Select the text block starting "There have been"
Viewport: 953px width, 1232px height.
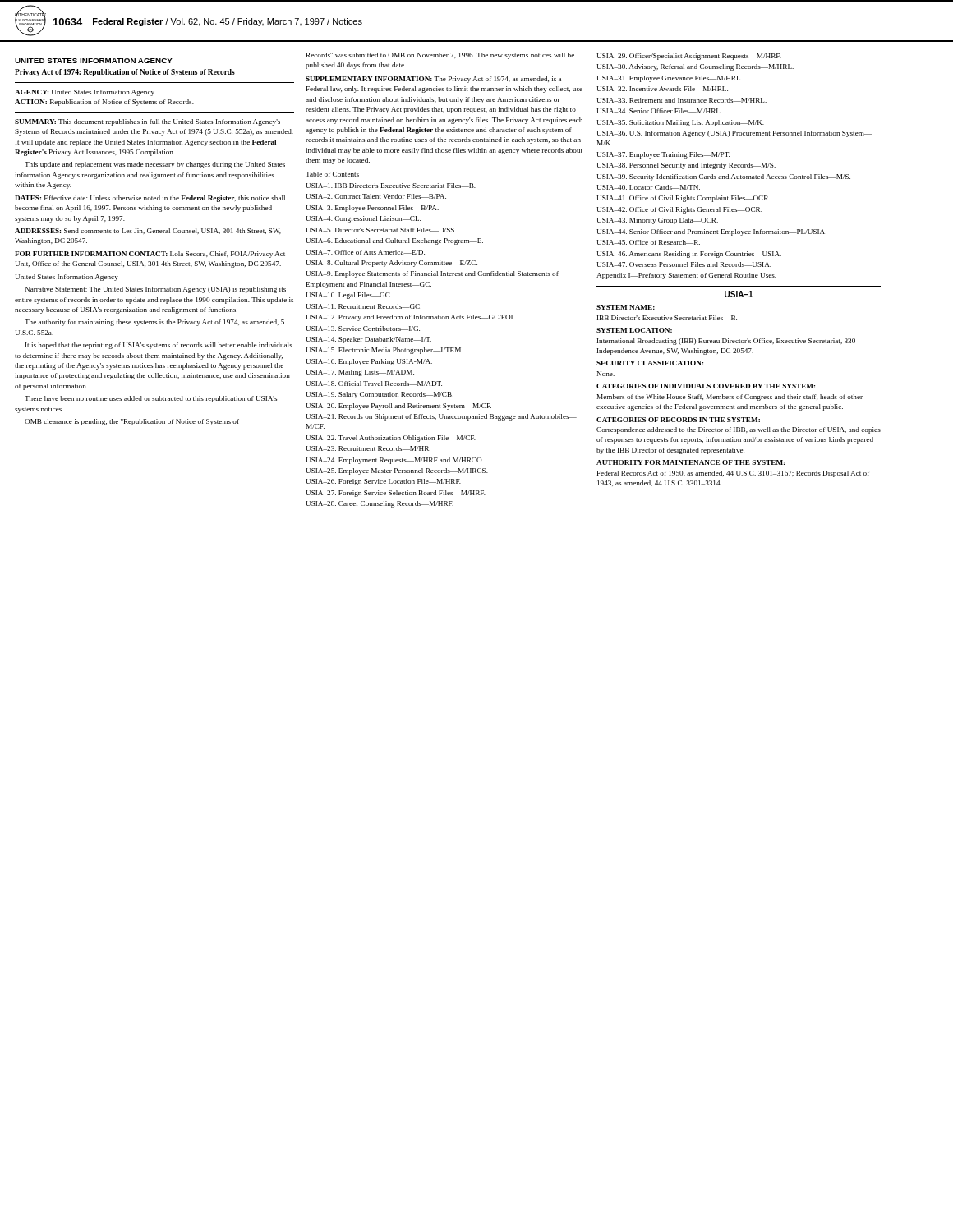[146, 404]
